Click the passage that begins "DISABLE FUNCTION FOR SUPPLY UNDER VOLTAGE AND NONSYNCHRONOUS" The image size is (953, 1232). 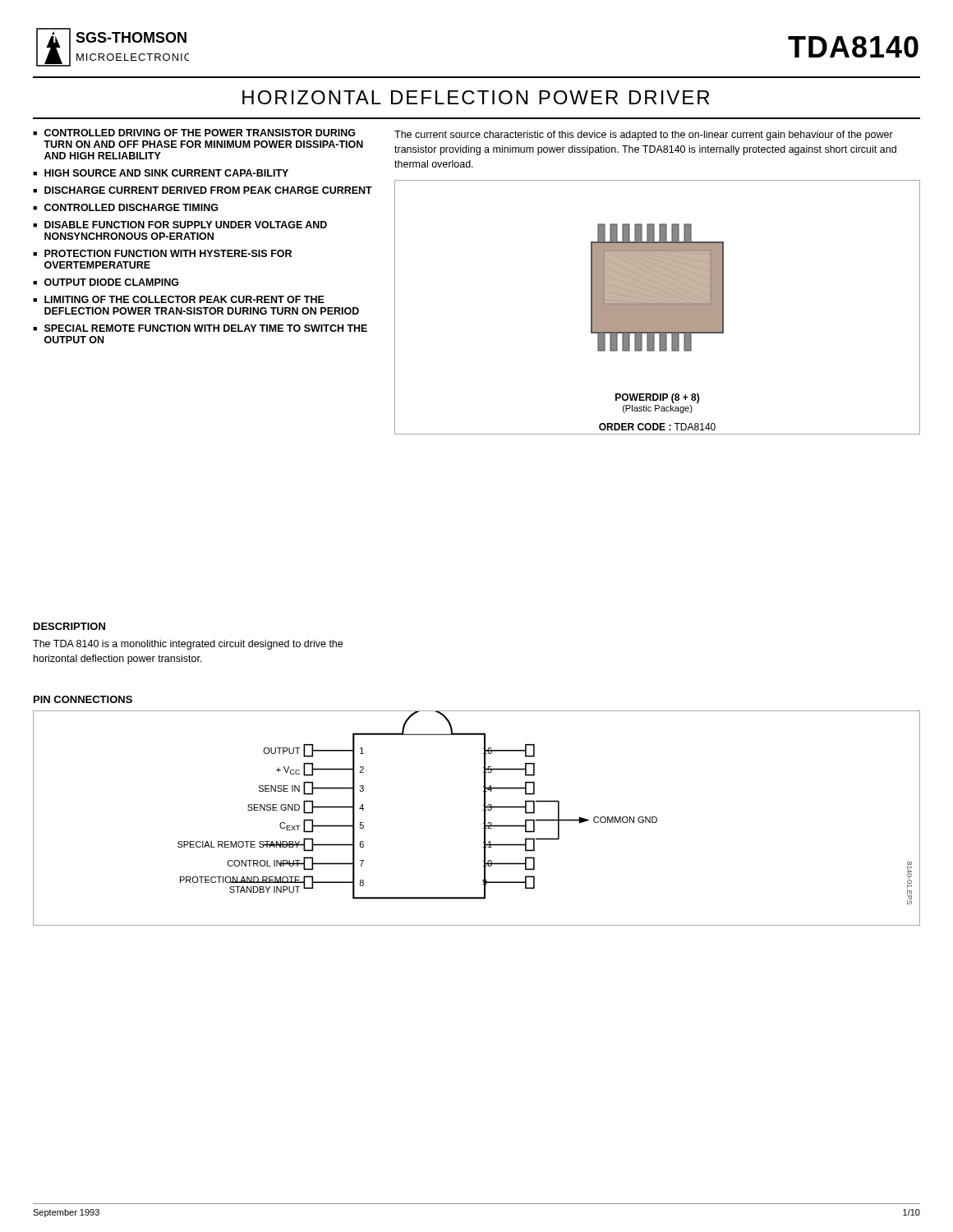coord(211,231)
